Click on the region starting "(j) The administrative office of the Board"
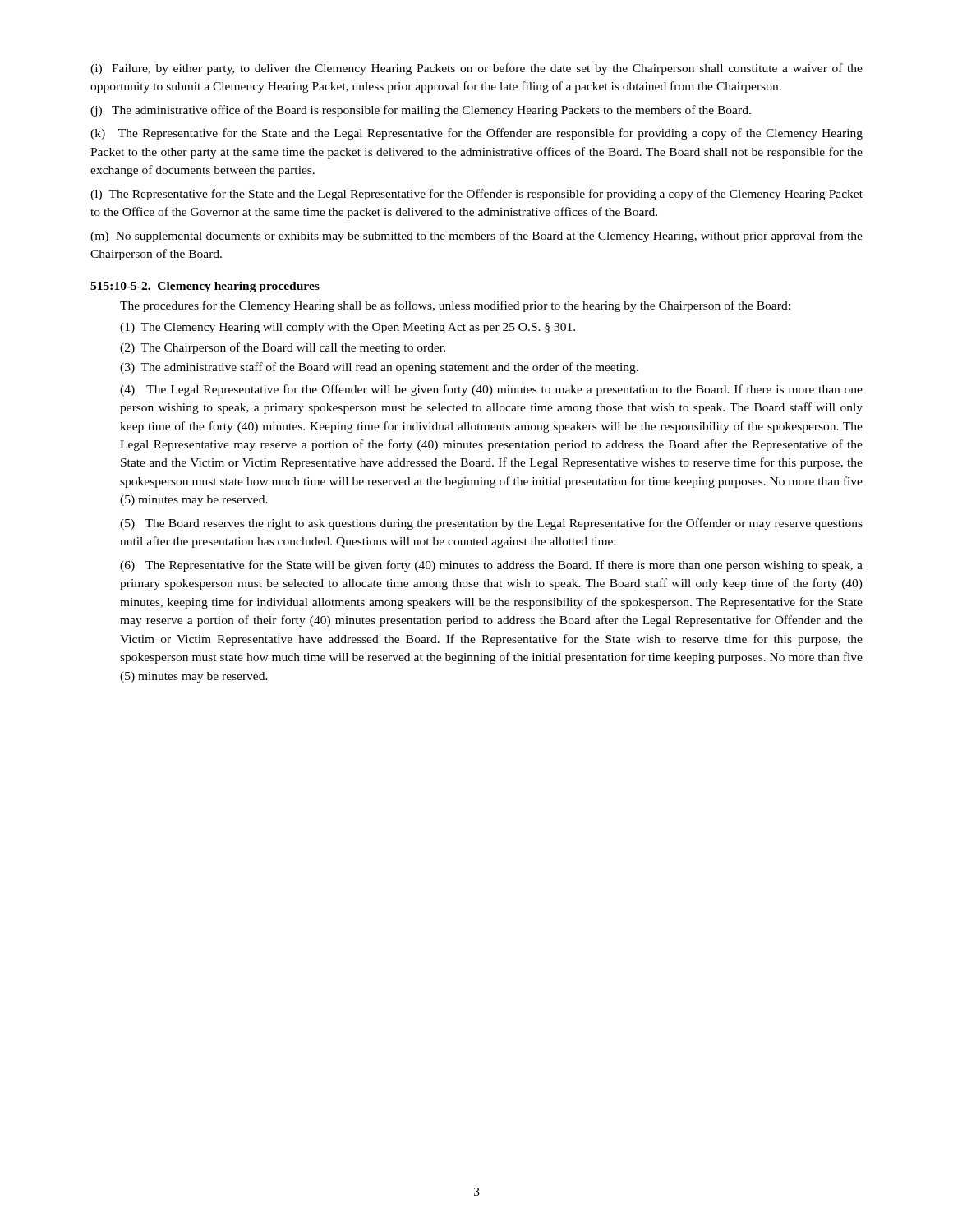 click(421, 110)
